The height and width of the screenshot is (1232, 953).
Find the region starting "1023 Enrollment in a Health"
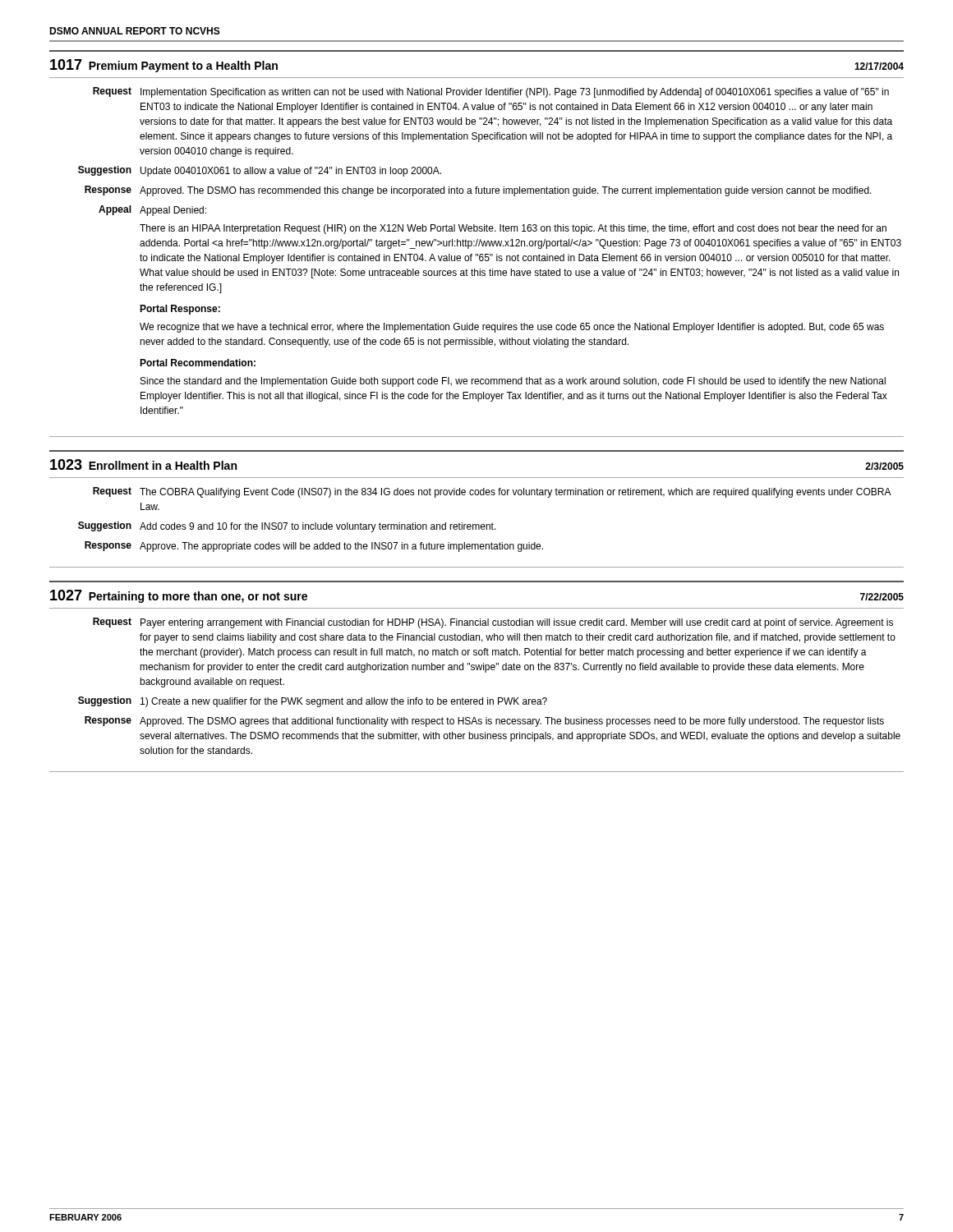pos(476,503)
